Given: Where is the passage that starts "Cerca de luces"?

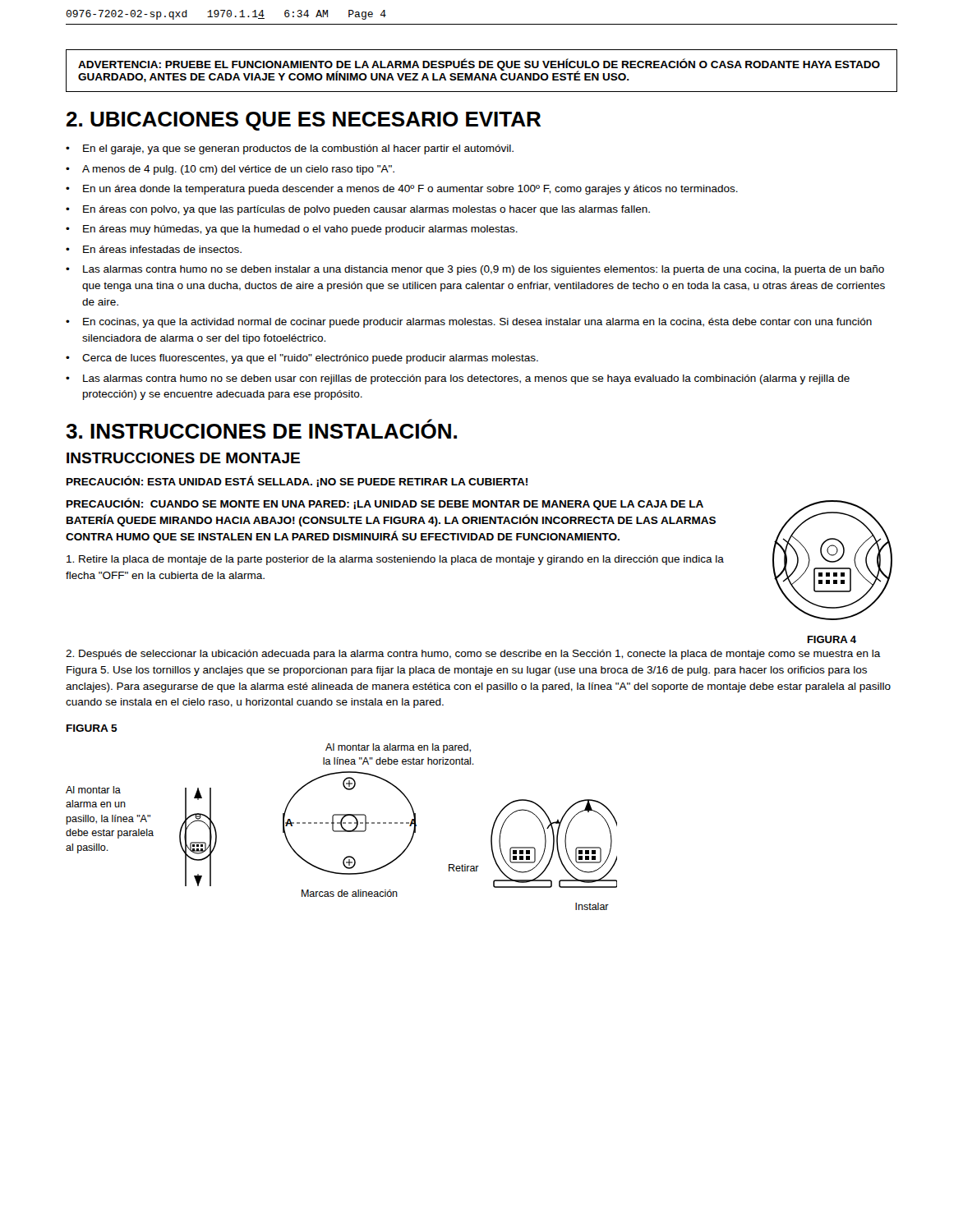Looking at the screenshot, I should pos(311,358).
